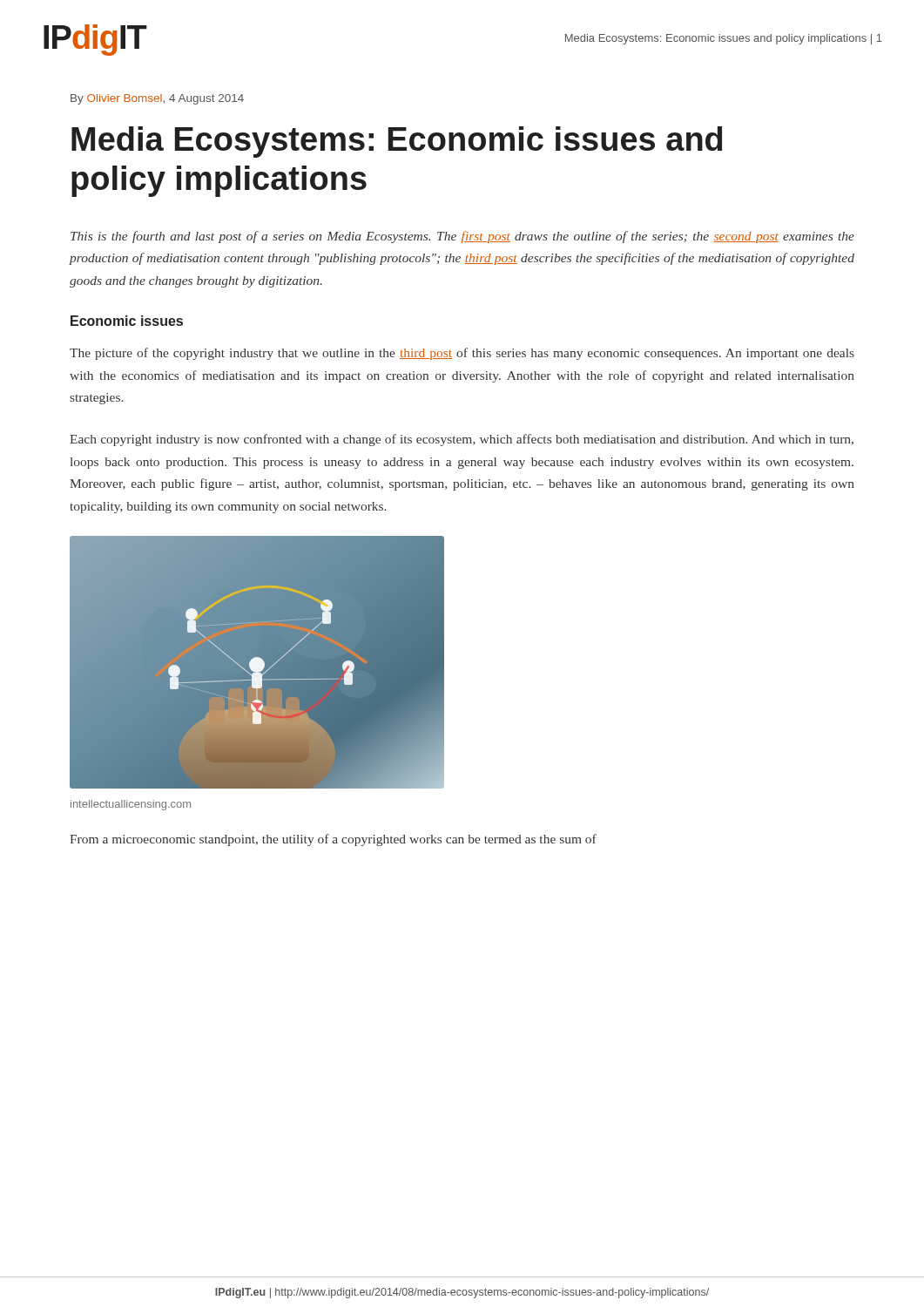Find the element starting "Economic issues"
Image resolution: width=924 pixels, height=1307 pixels.
[x=127, y=321]
